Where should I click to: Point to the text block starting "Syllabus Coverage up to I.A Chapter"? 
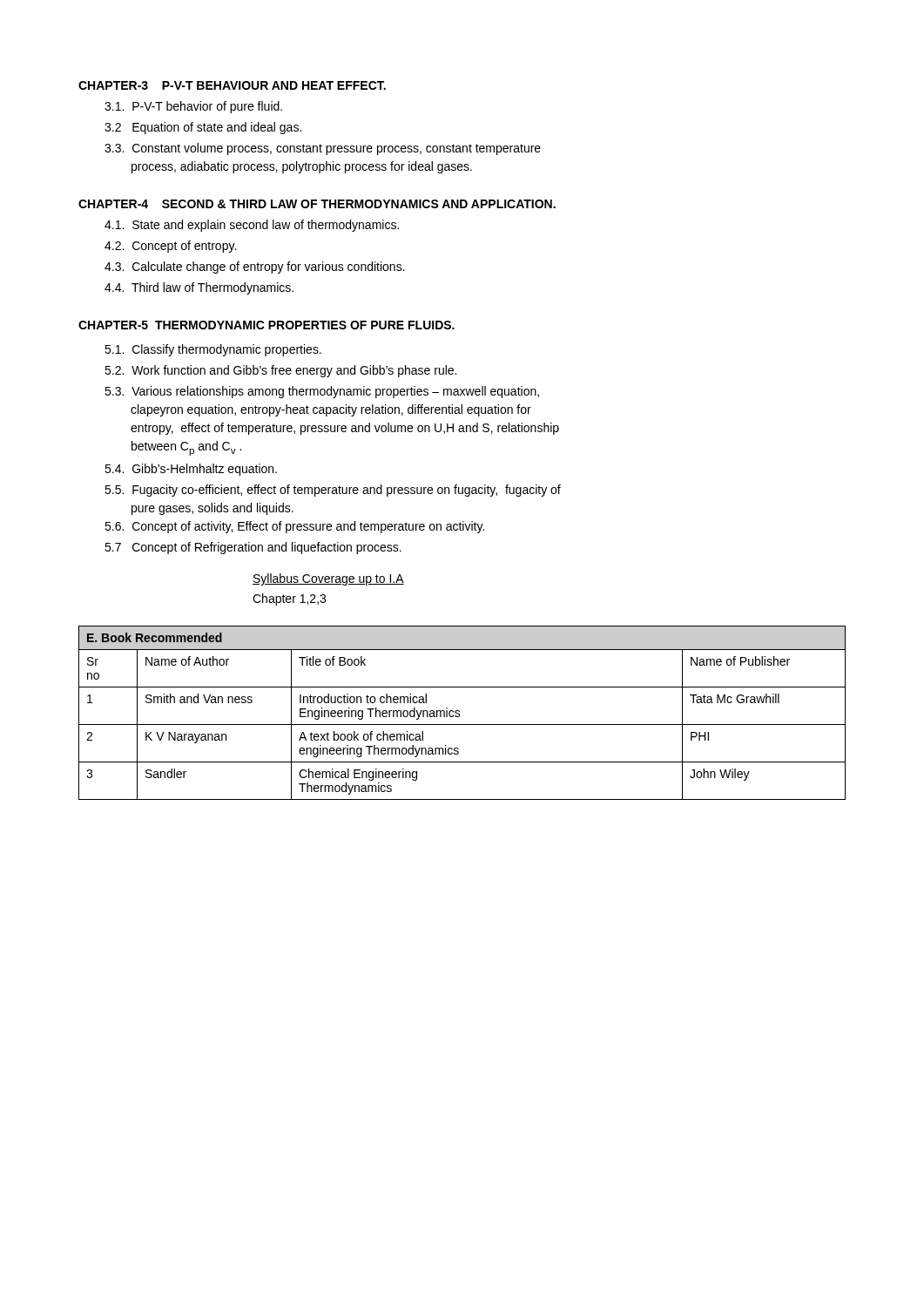(328, 589)
